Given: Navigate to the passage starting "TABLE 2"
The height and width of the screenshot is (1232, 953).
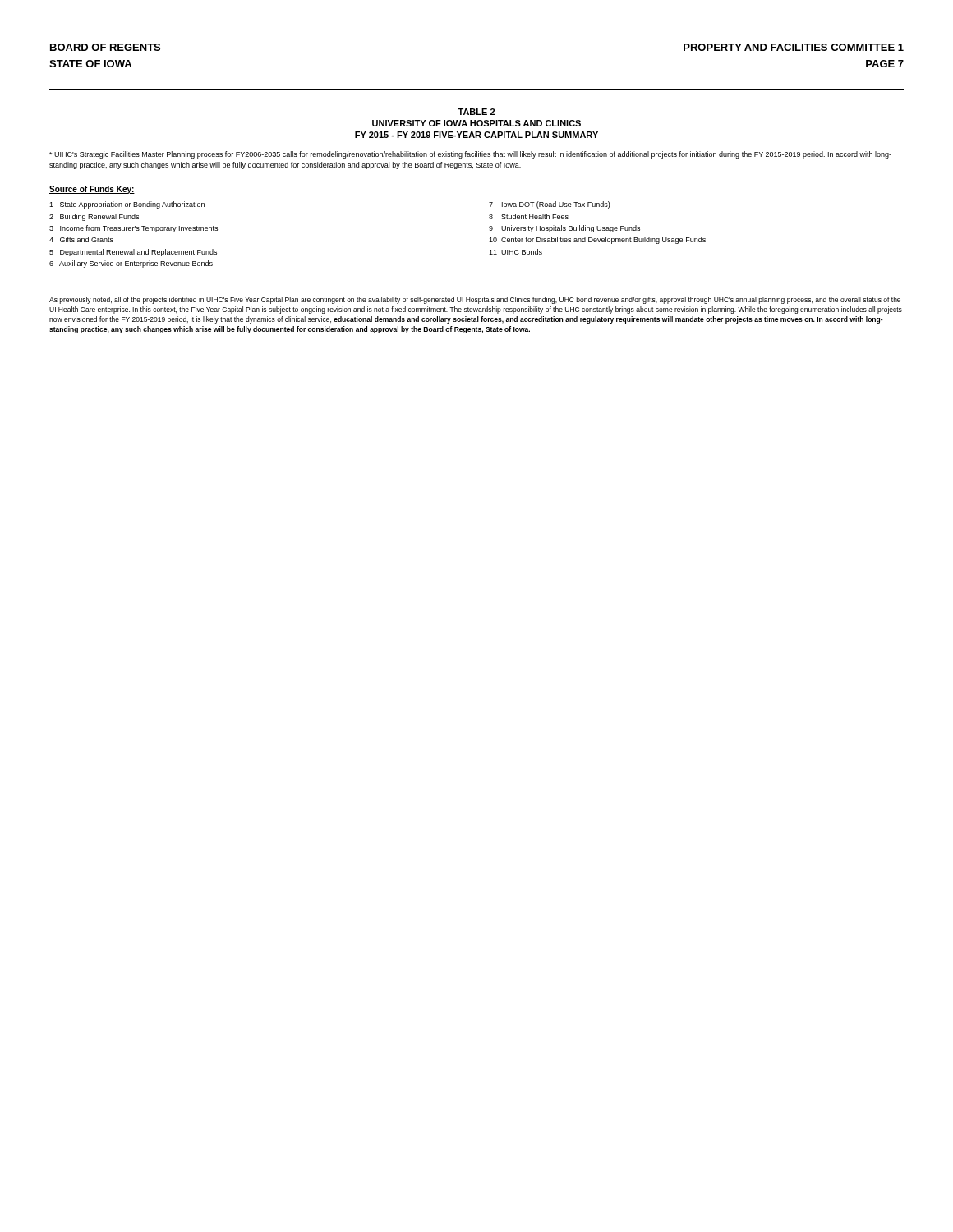Looking at the screenshot, I should [x=476, y=112].
